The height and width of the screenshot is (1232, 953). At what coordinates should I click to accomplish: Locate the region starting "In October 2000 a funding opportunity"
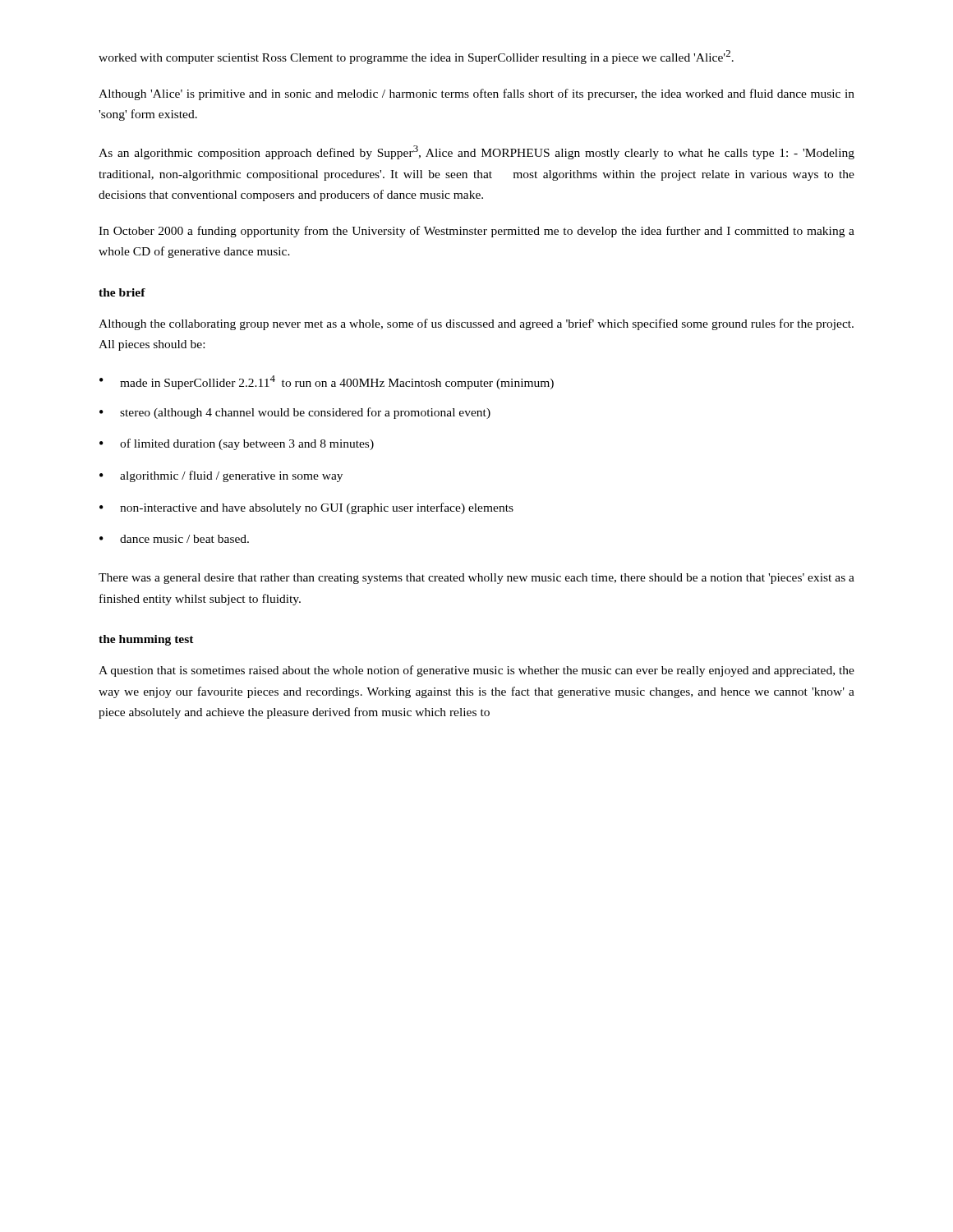click(x=476, y=241)
